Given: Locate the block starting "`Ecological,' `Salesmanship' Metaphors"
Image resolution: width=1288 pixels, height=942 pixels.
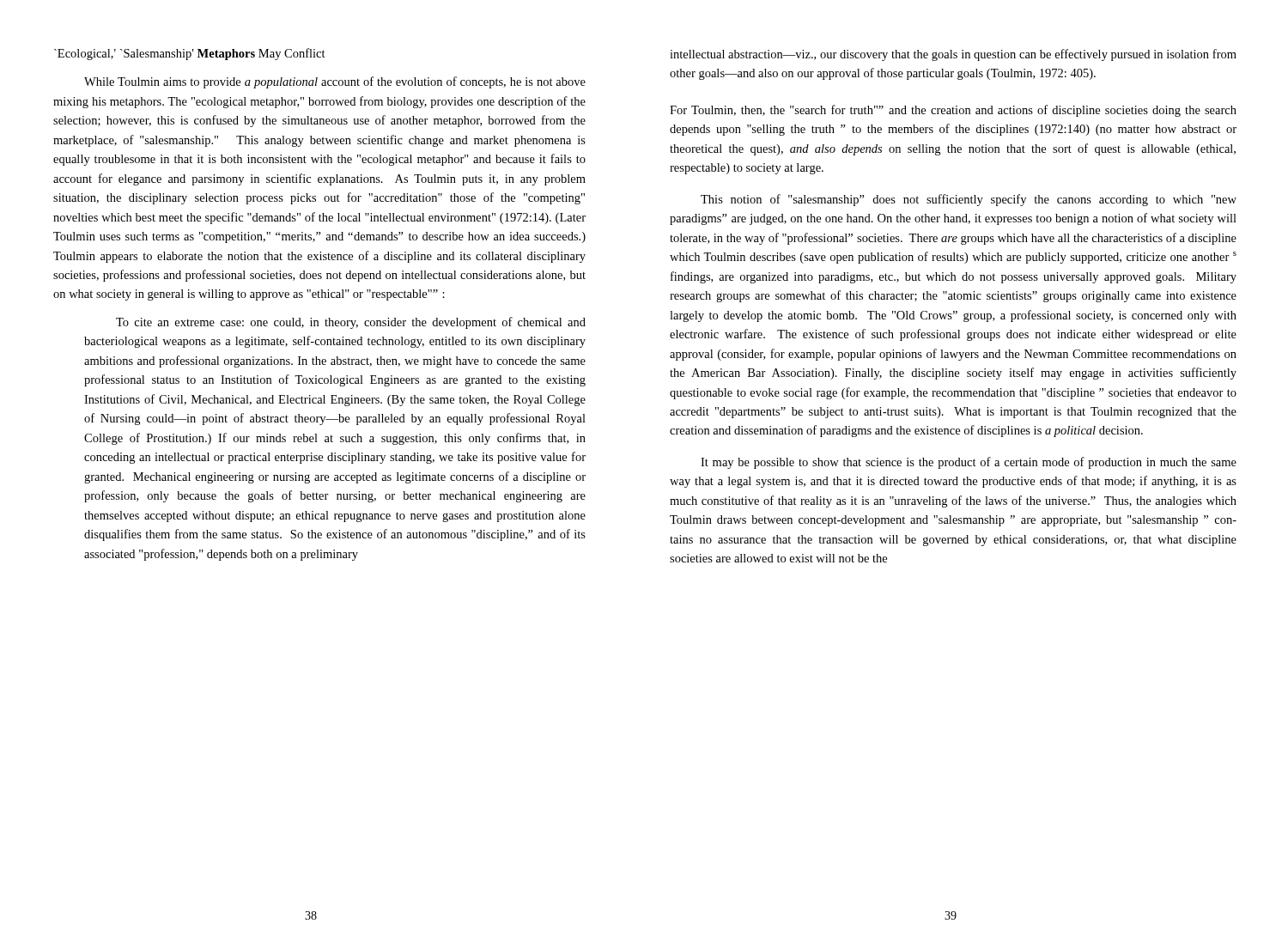Looking at the screenshot, I should click(x=189, y=53).
